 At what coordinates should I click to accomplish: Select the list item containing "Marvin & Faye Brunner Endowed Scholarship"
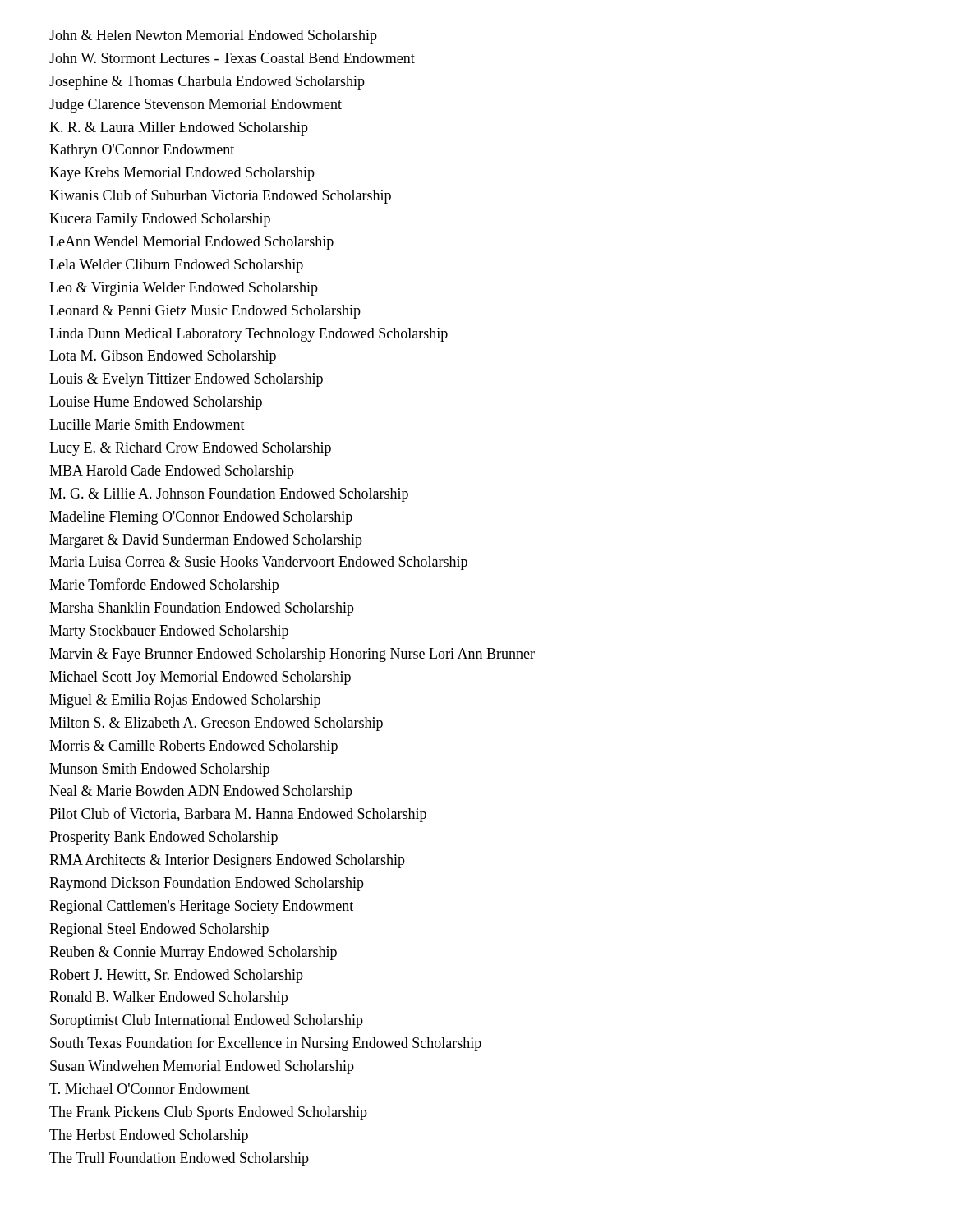(x=292, y=654)
